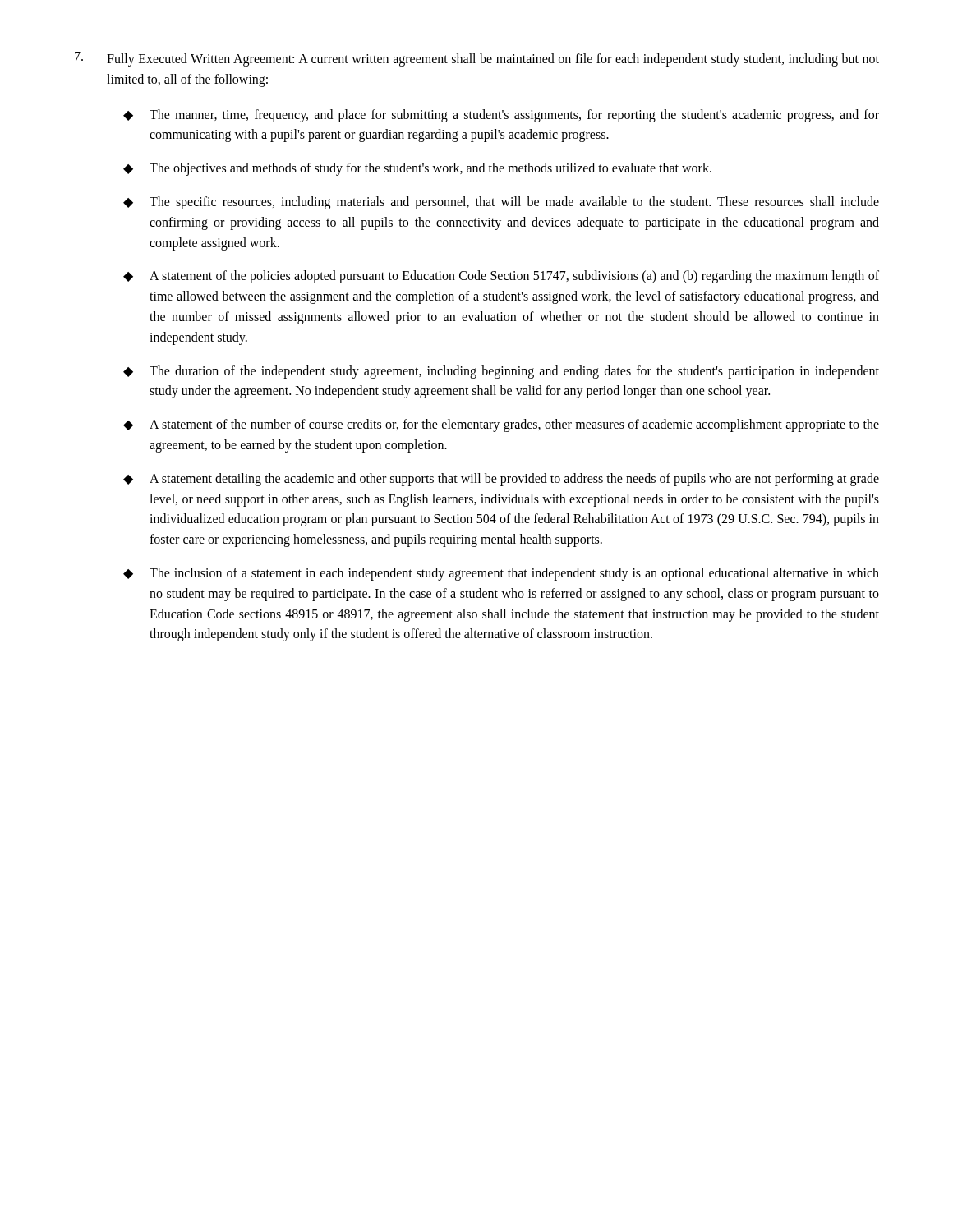Select the list item that says "◆ The inclusion of"
Screen dimensions: 1232x953
click(x=501, y=604)
